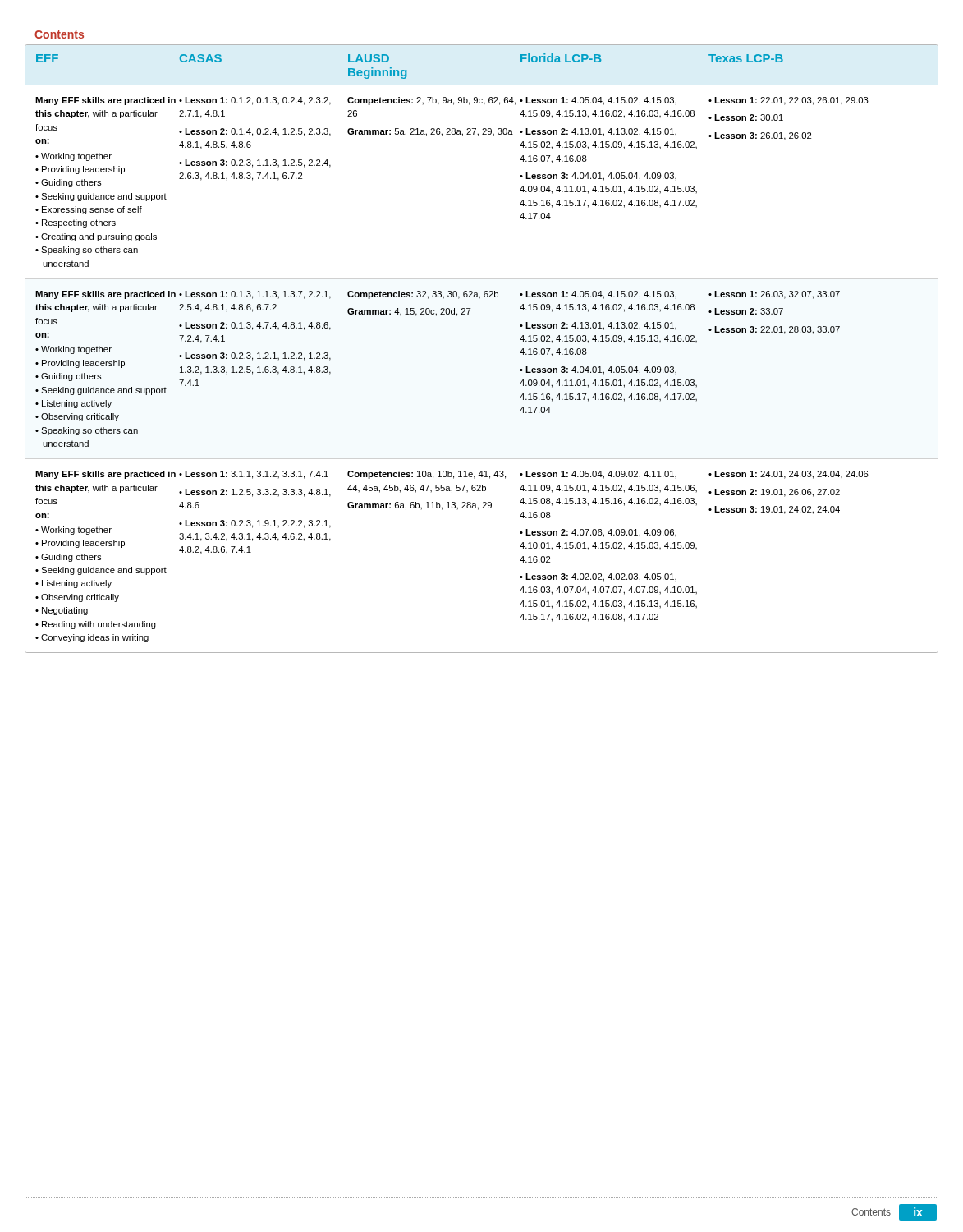The height and width of the screenshot is (1232, 963).
Task: Find the block on this page that starts "• Lesson 1: 4.05.04, 4.09.02, 4.11.01,"
Action: [614, 546]
